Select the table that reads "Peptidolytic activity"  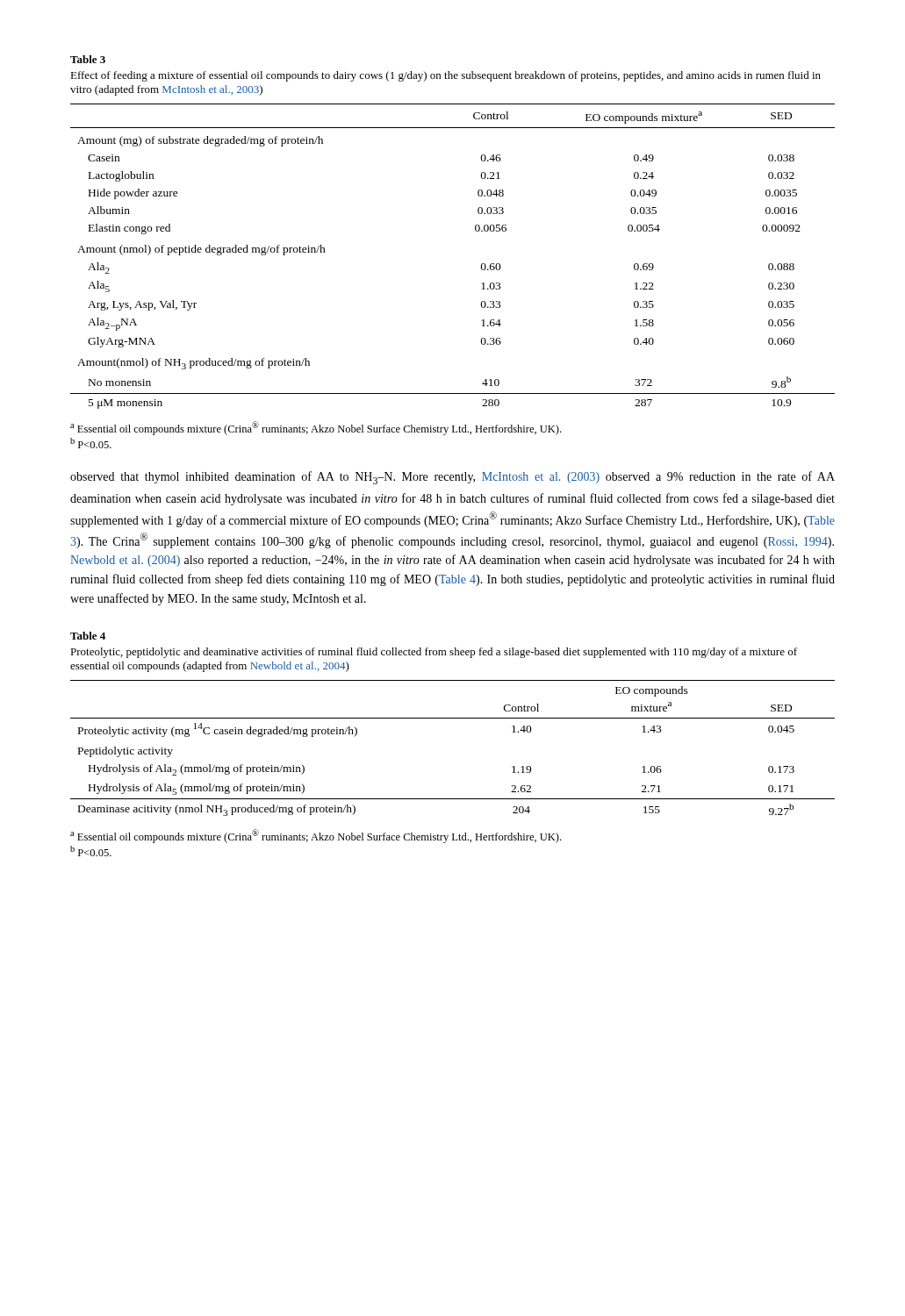(452, 750)
